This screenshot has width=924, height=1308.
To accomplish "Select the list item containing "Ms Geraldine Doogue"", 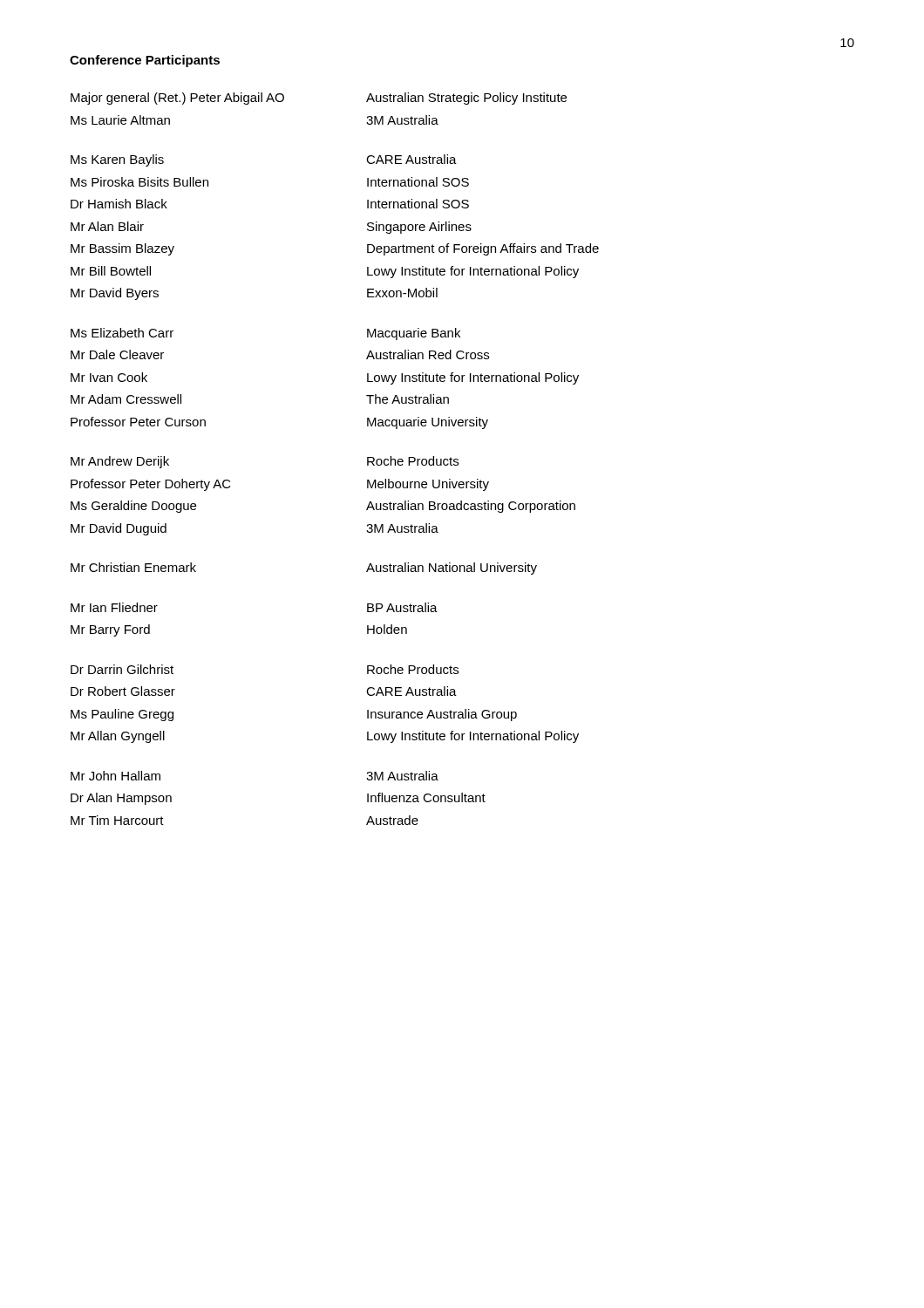I will point(427,506).
